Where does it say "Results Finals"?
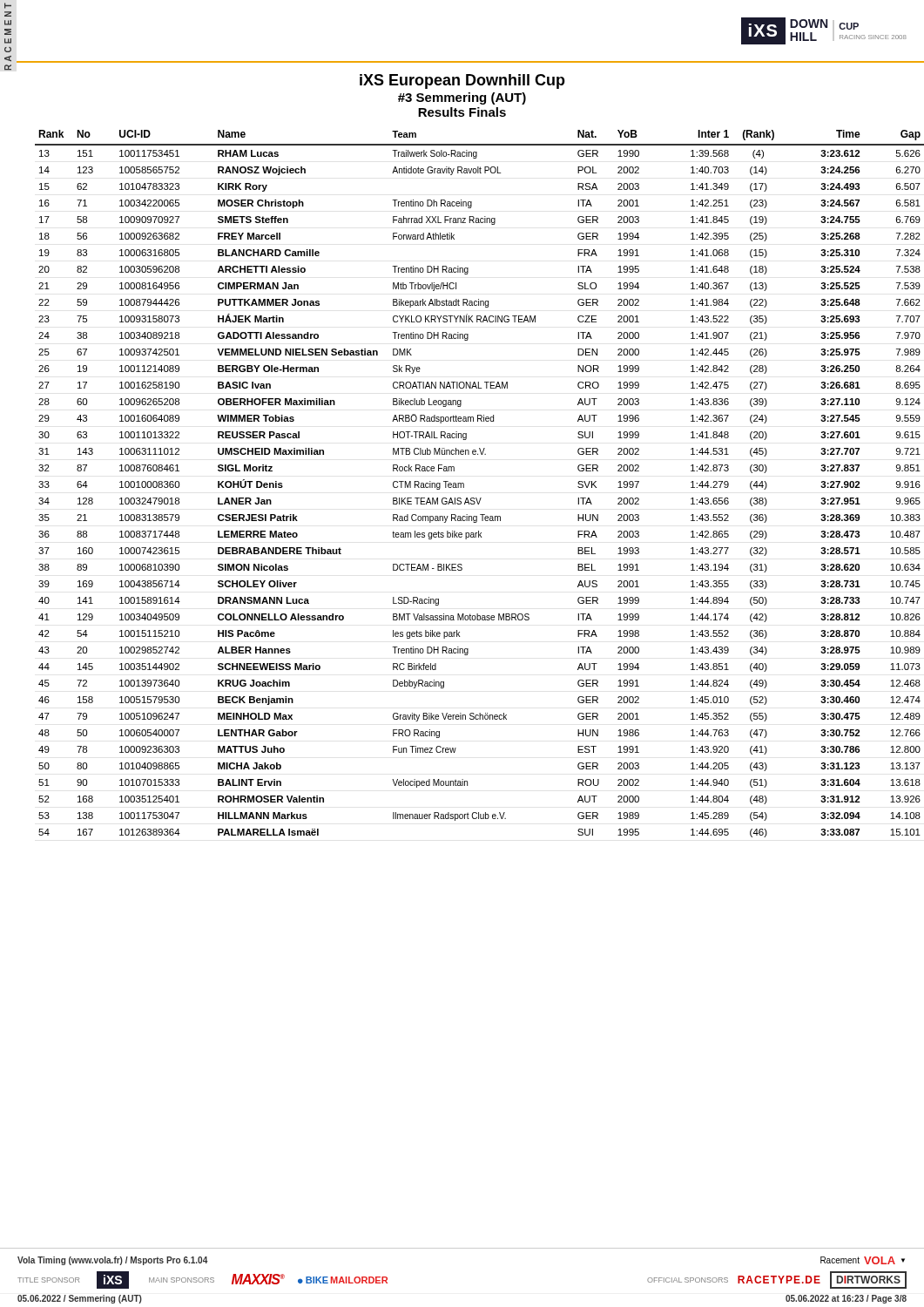This screenshot has height=1307, width=924. point(462,112)
